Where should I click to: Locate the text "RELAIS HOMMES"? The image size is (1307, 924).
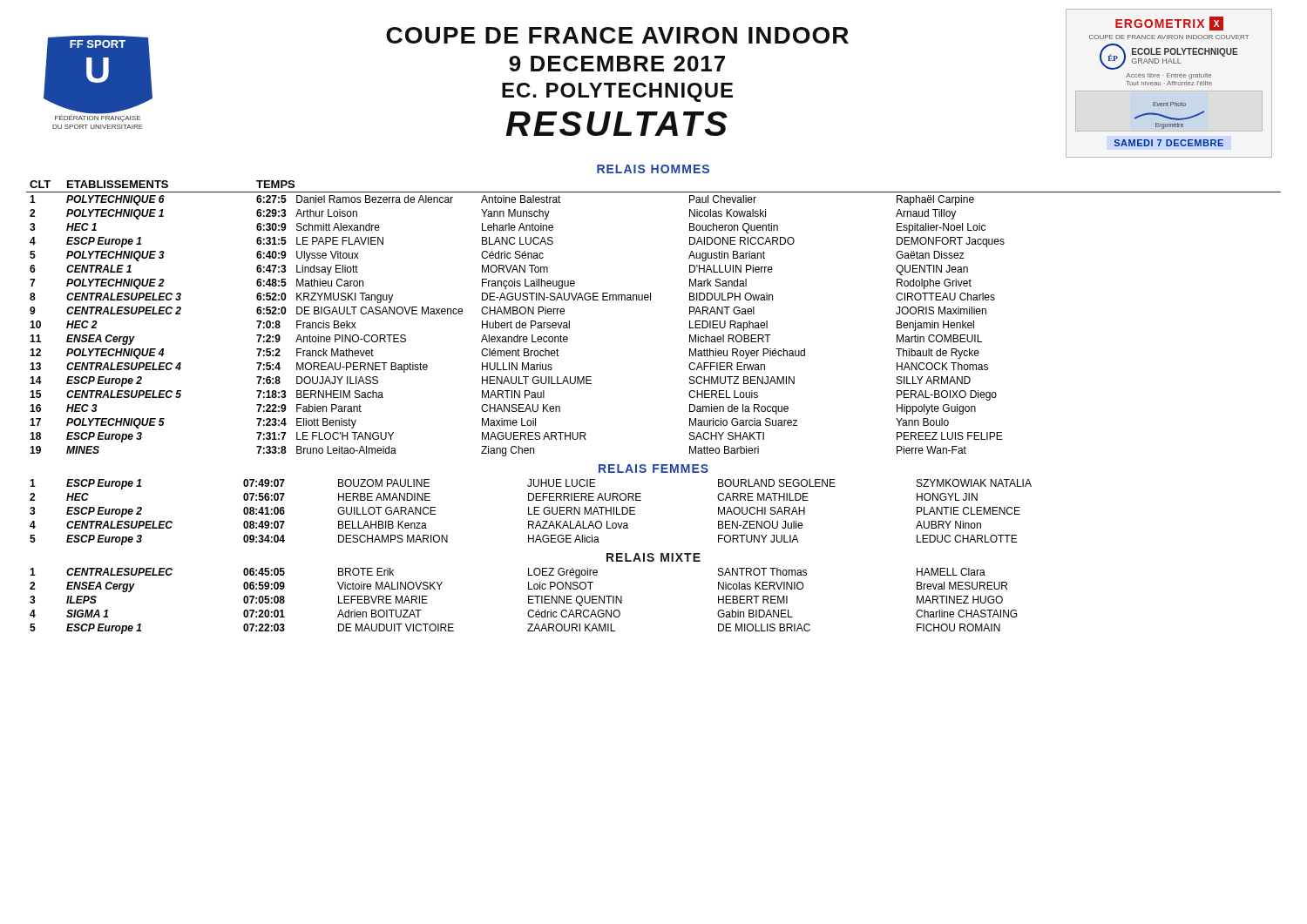653,169
